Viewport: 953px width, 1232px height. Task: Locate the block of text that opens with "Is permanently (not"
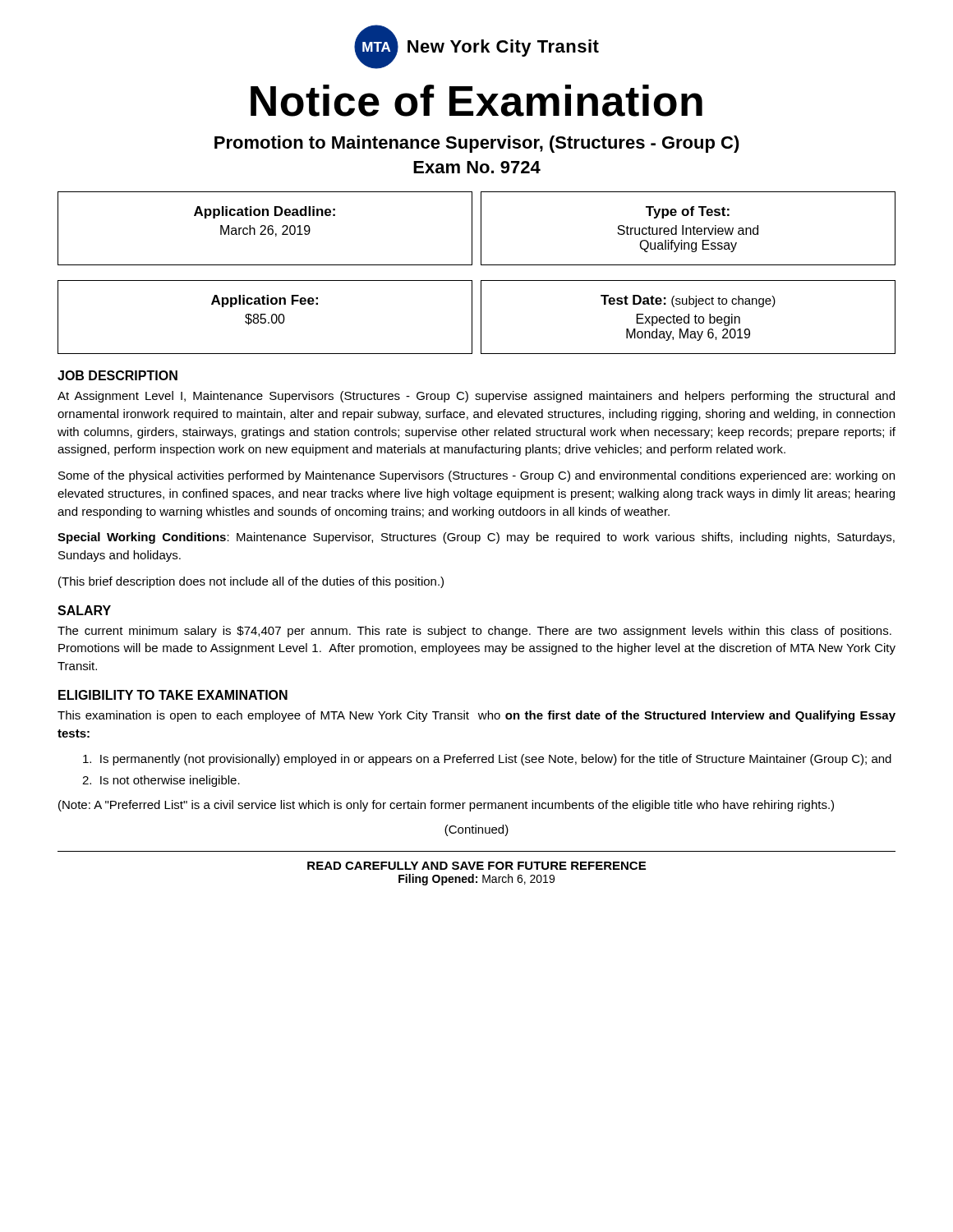click(x=487, y=759)
